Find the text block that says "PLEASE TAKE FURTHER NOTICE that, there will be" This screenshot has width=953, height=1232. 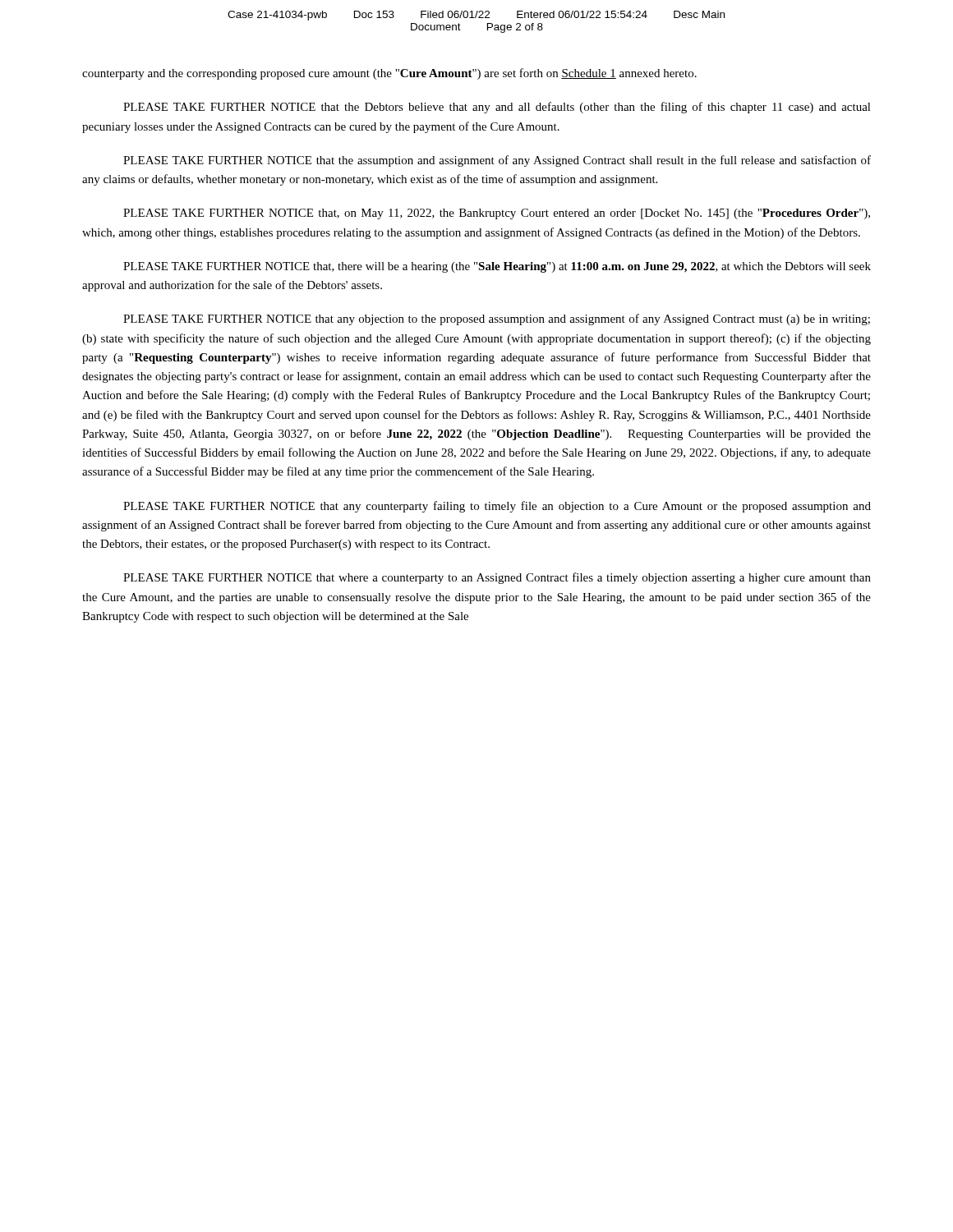click(x=476, y=276)
